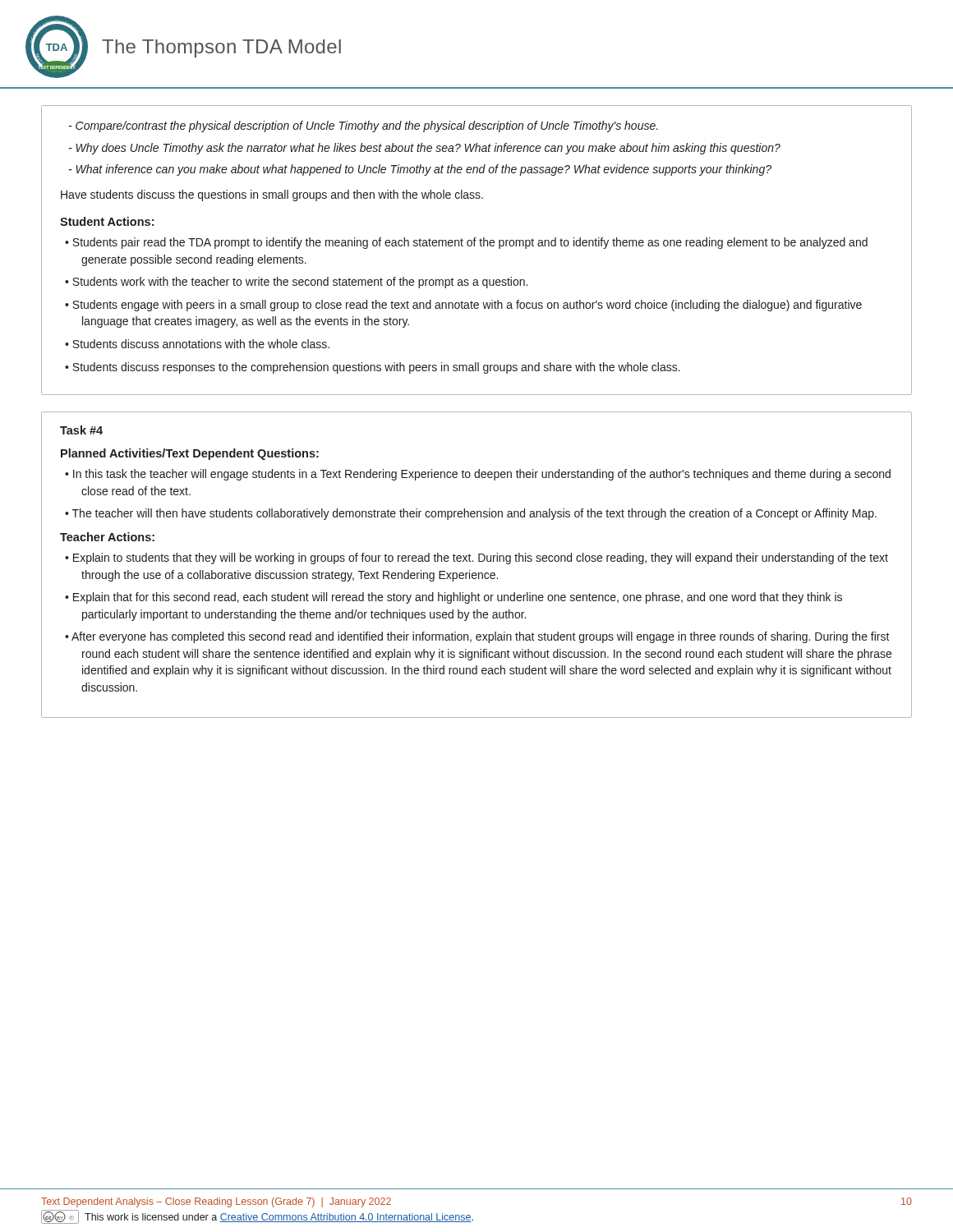Select the list item that reads "• After everyone has"
953x1232 pixels.
tap(479, 662)
